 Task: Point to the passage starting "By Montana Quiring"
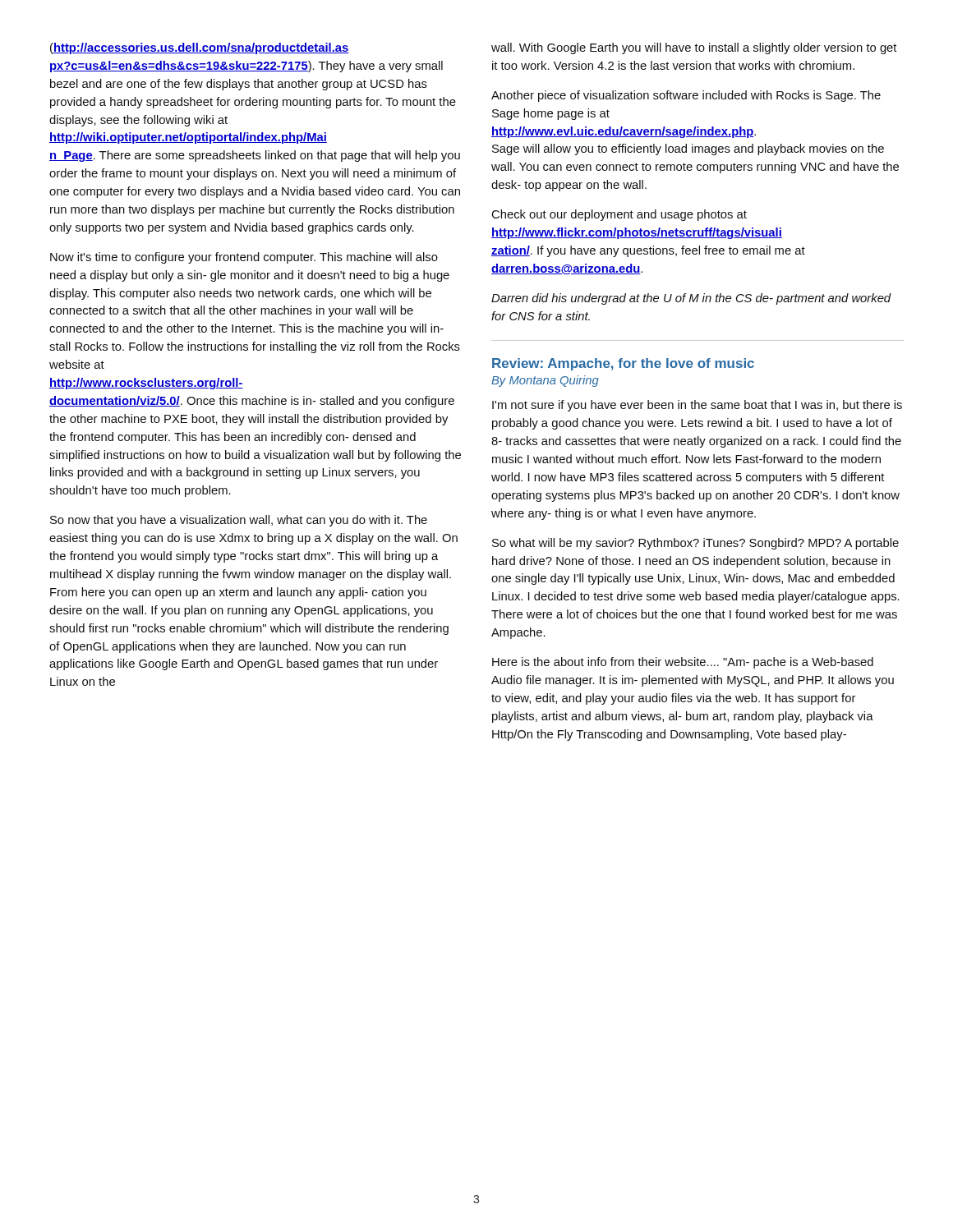coord(545,381)
